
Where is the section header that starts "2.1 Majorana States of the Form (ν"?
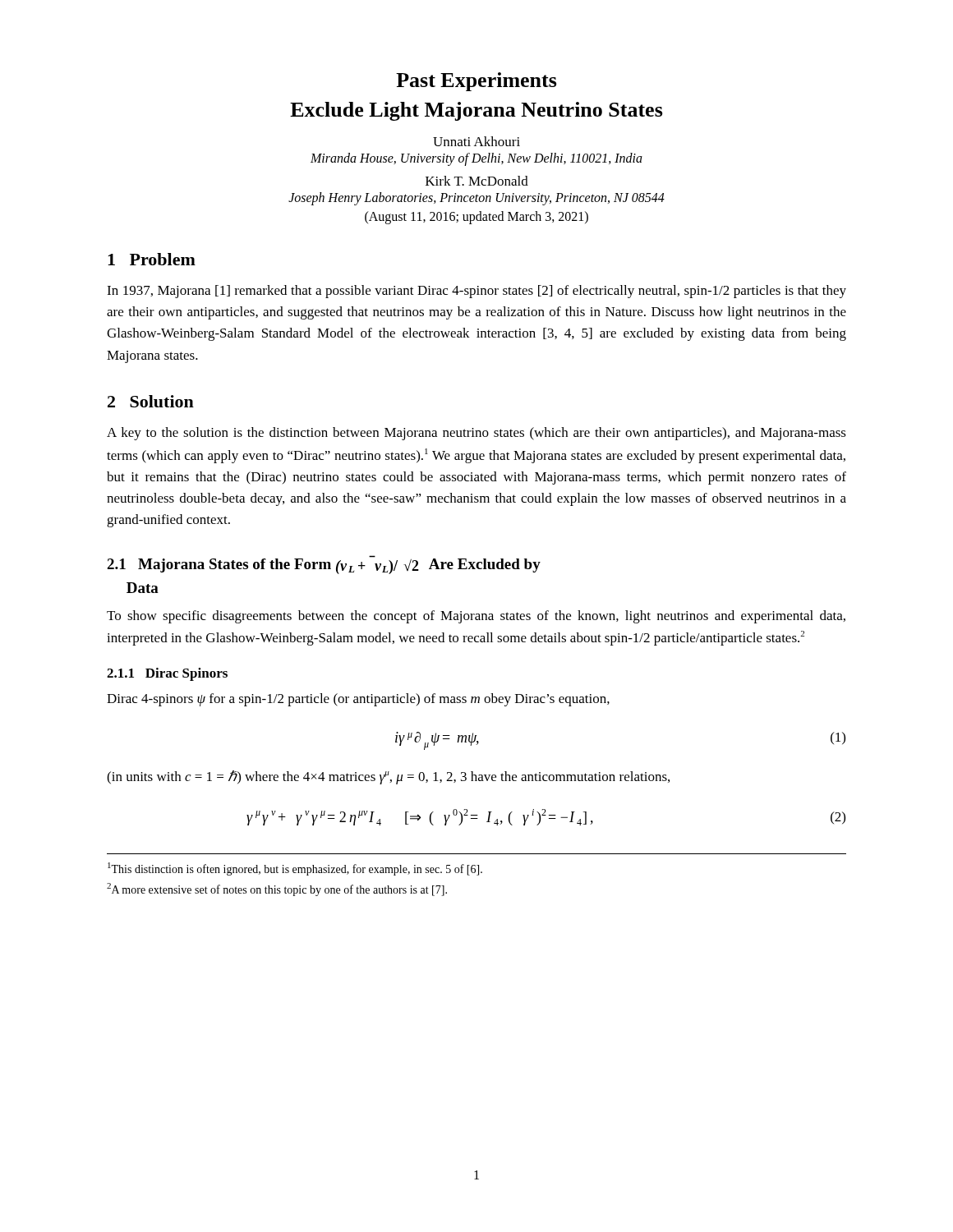(324, 574)
